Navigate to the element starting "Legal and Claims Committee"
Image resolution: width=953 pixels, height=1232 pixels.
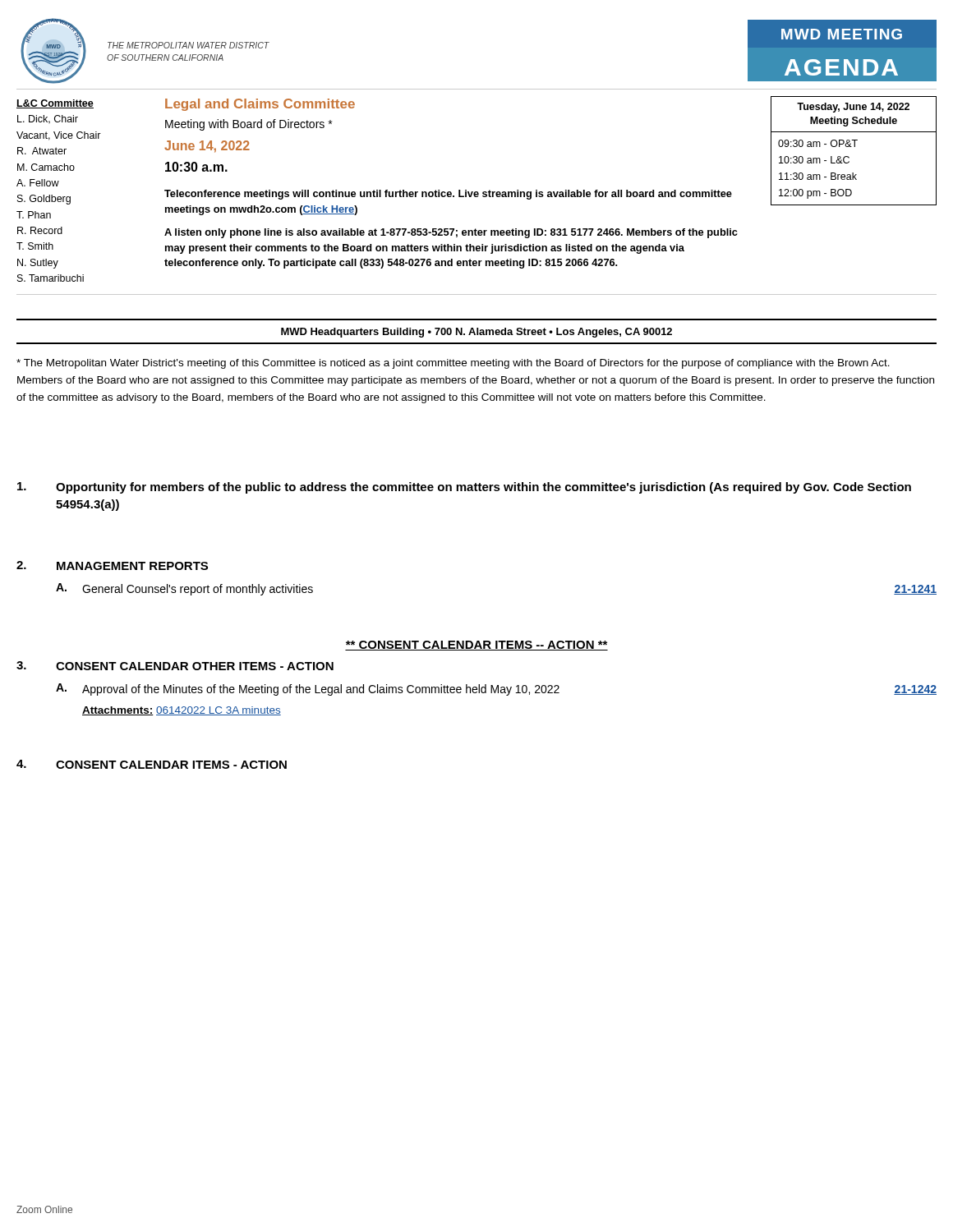[260, 104]
